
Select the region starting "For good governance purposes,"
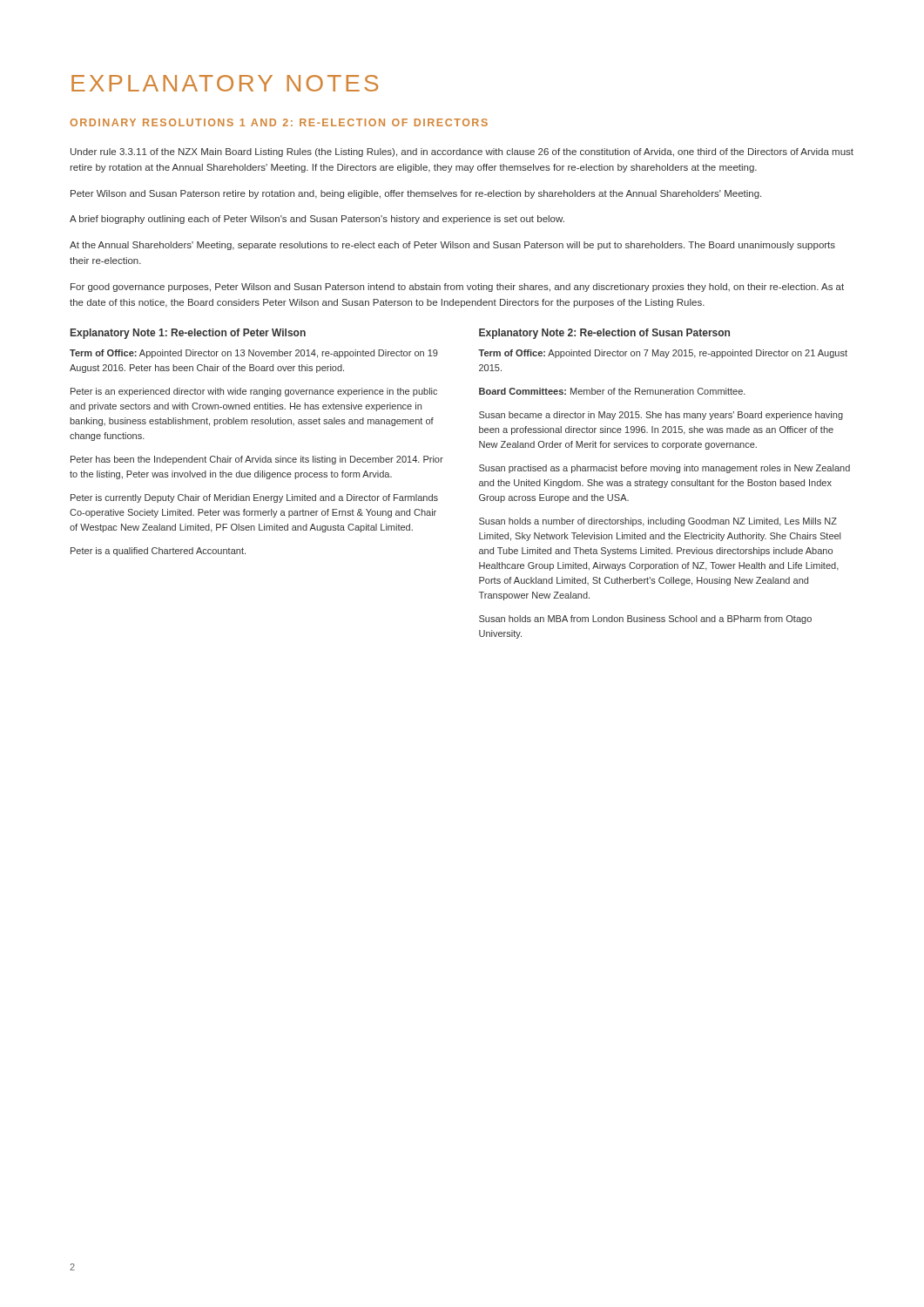point(462,295)
